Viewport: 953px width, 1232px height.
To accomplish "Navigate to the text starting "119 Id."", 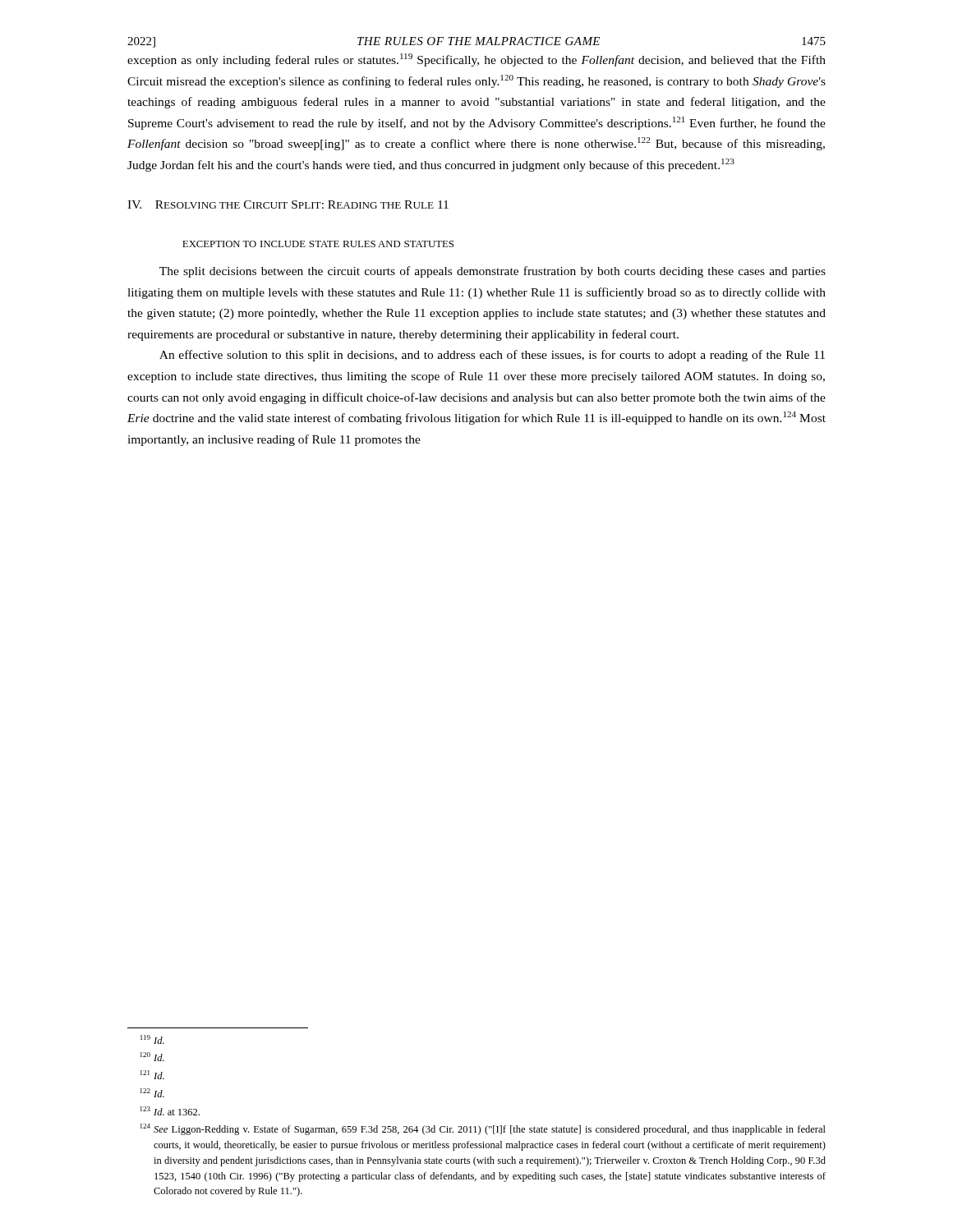I will pyautogui.click(x=152, y=1039).
